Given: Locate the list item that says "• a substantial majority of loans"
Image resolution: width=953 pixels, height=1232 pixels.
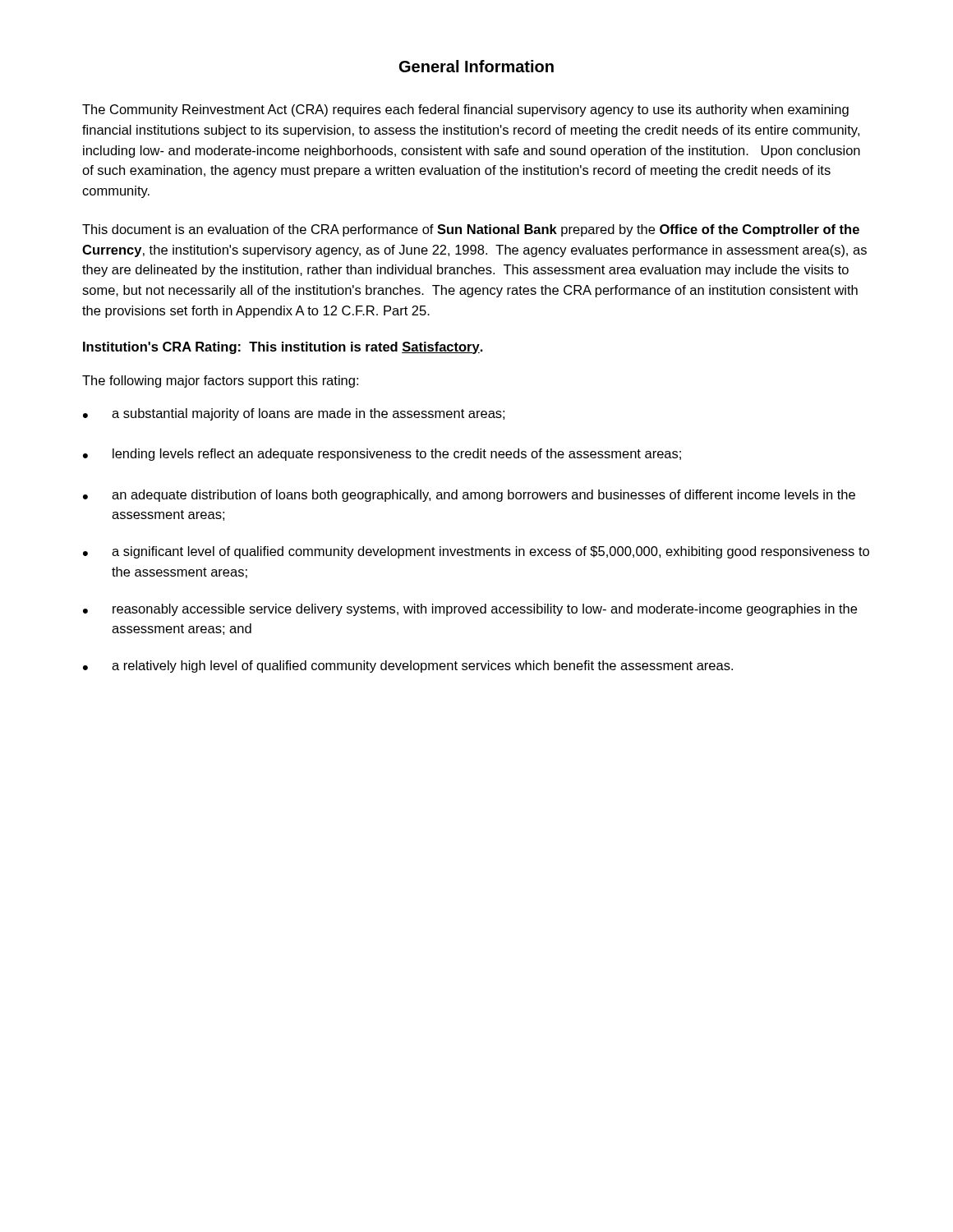Looking at the screenshot, I should pyautogui.click(x=476, y=415).
